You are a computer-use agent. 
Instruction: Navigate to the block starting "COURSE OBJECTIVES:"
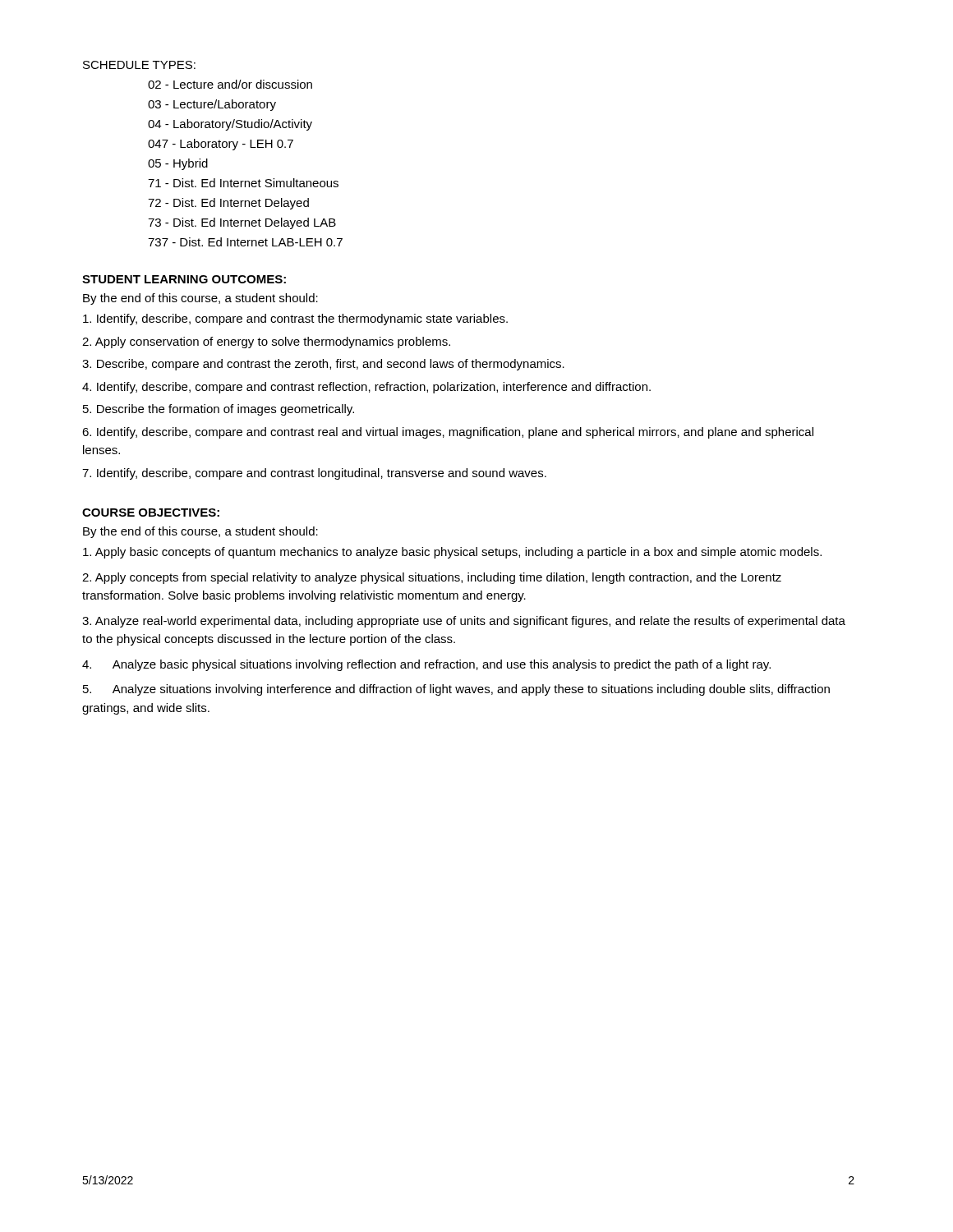151,512
